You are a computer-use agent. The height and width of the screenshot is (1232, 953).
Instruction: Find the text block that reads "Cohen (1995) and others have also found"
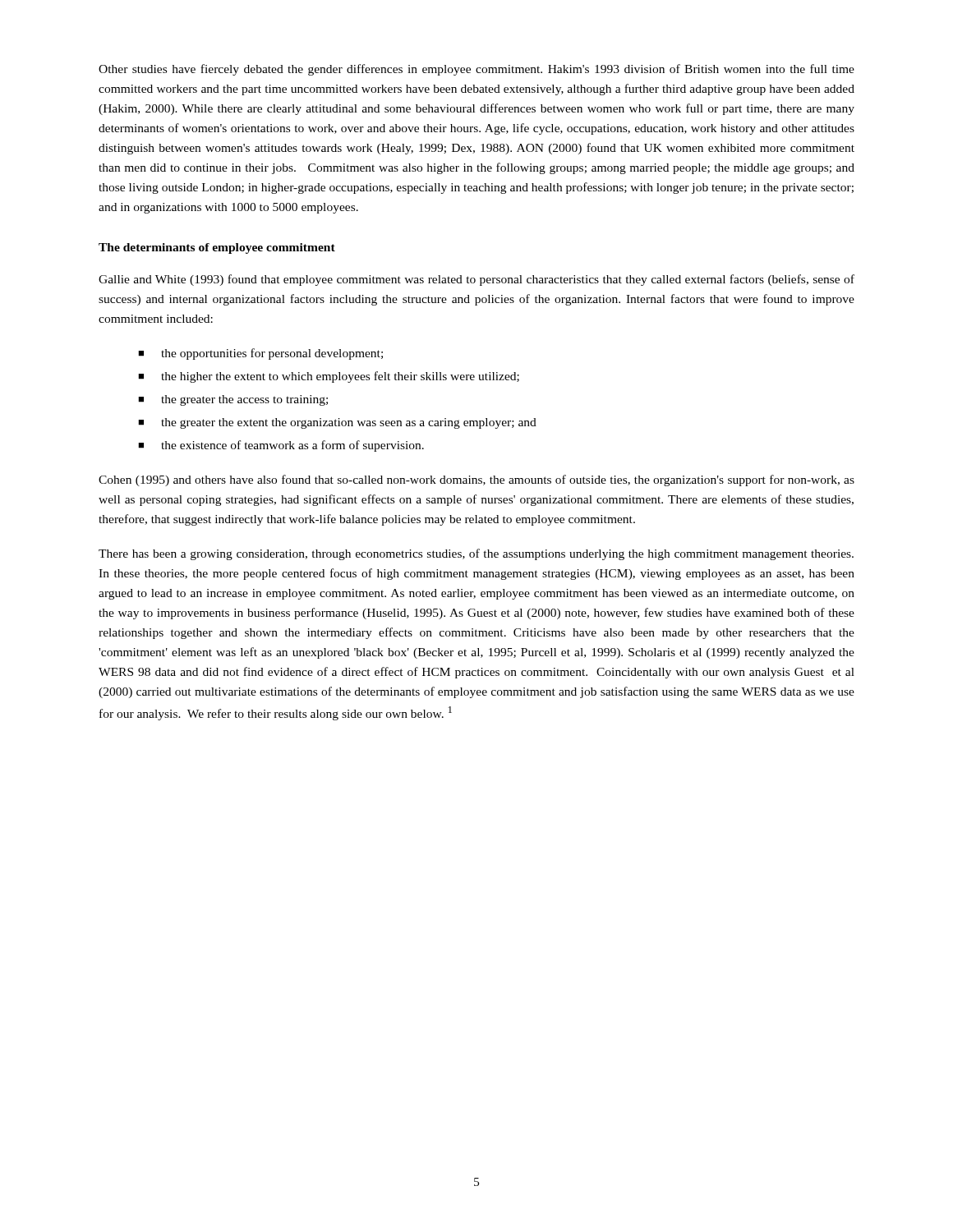tap(476, 499)
